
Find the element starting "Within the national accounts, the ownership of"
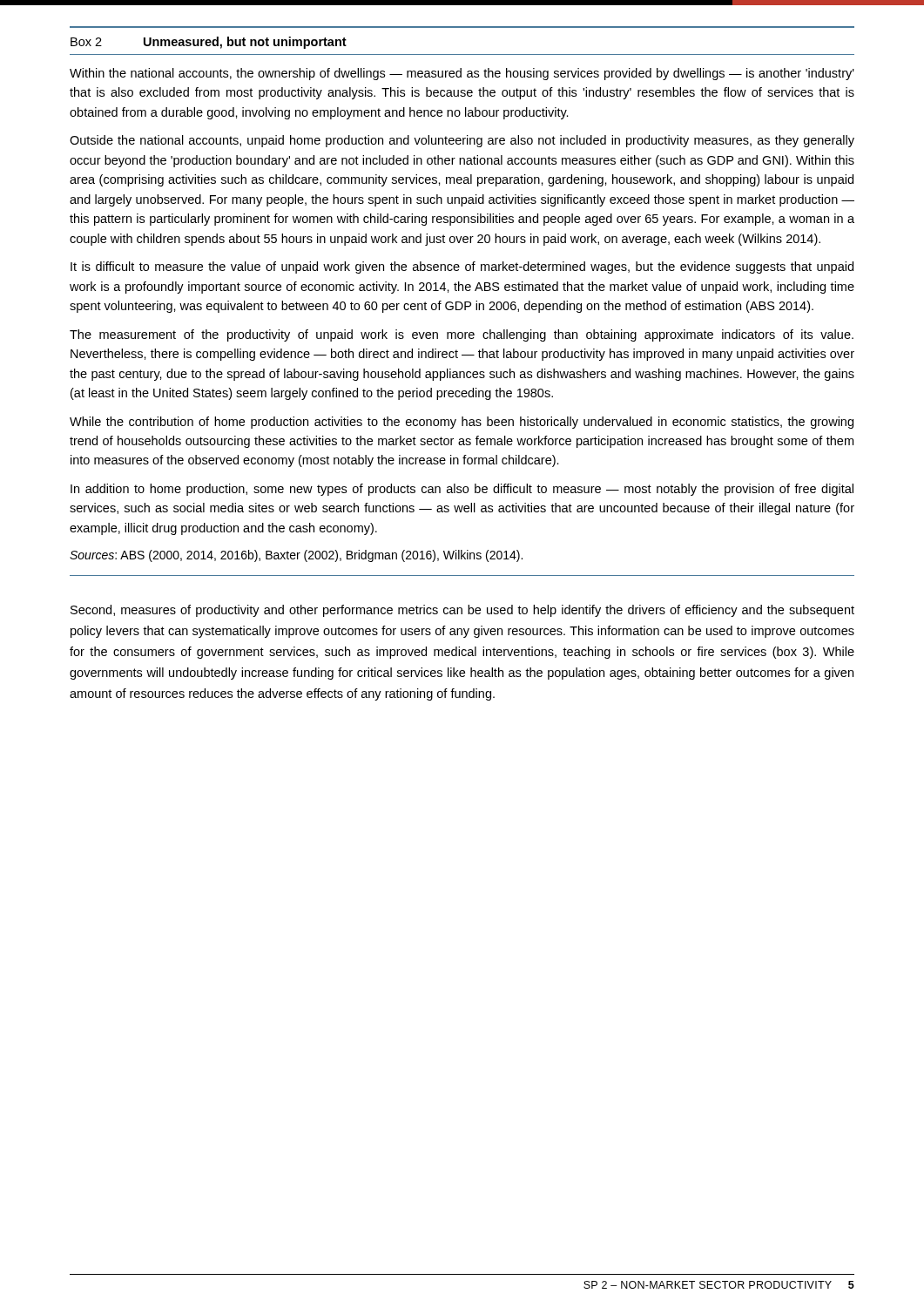pyautogui.click(x=462, y=93)
